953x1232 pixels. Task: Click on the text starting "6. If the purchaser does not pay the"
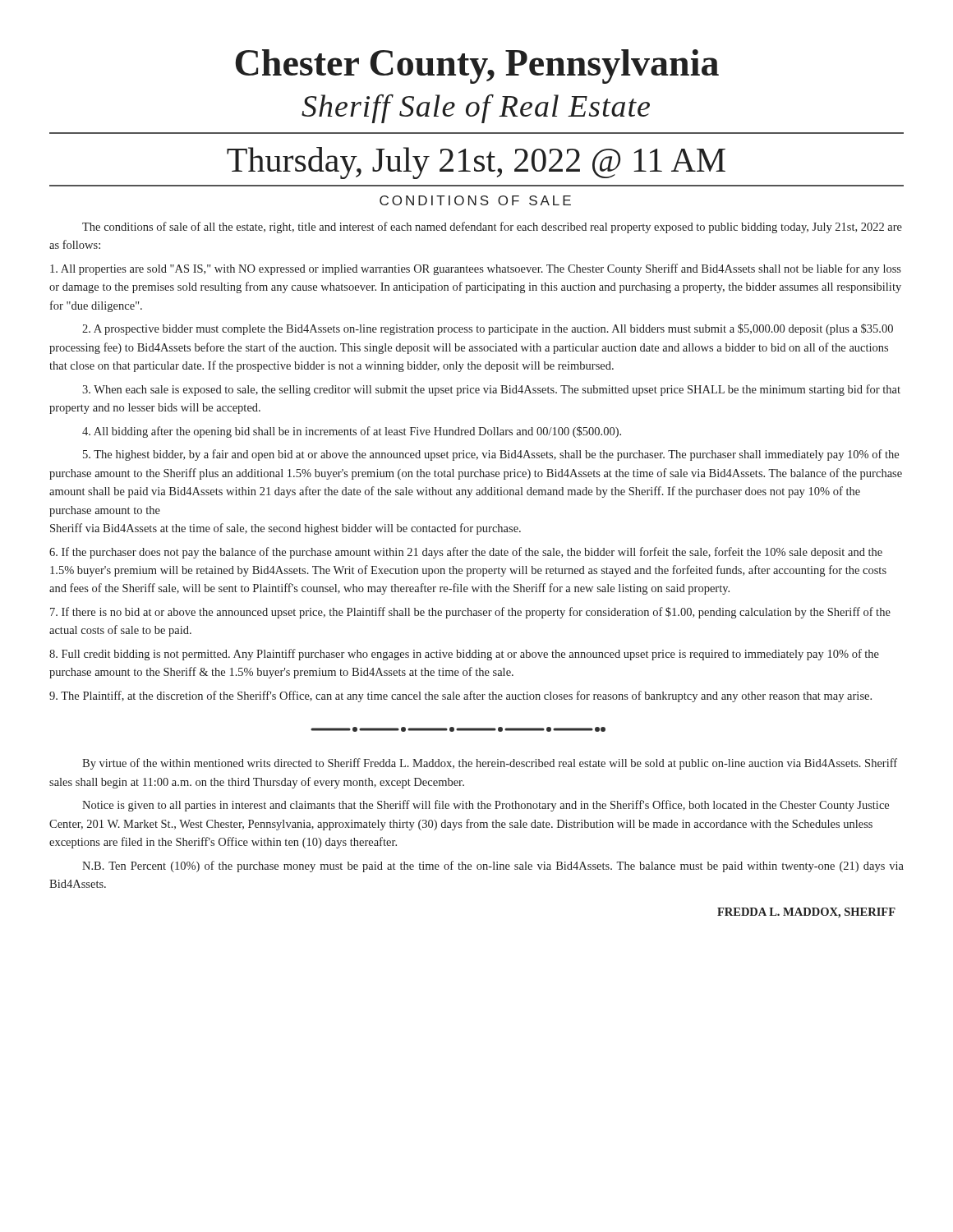tap(468, 570)
